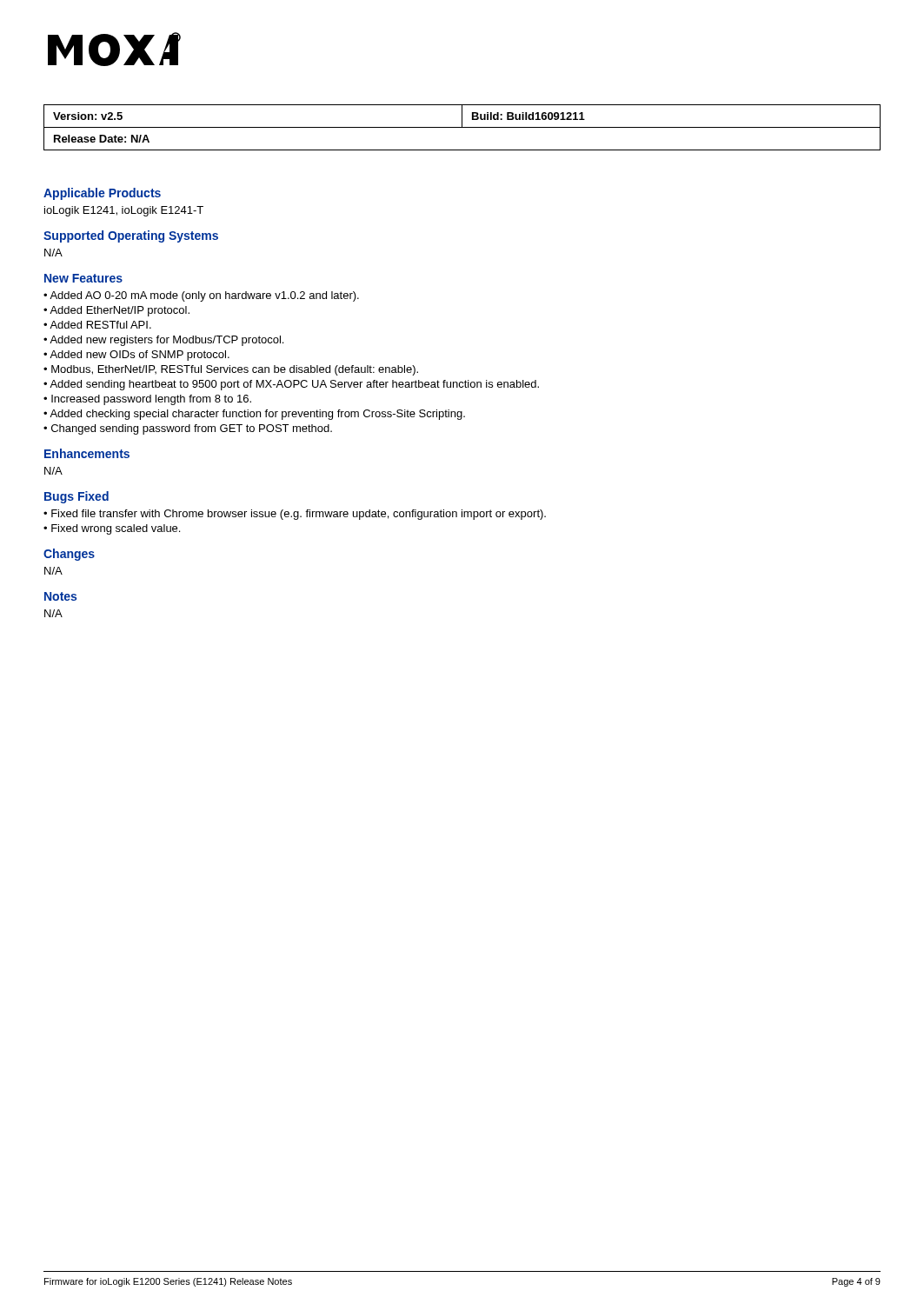Navigate to the text starting "ioLogik E1241, ioLogik"
924x1304 pixels.
124,210
